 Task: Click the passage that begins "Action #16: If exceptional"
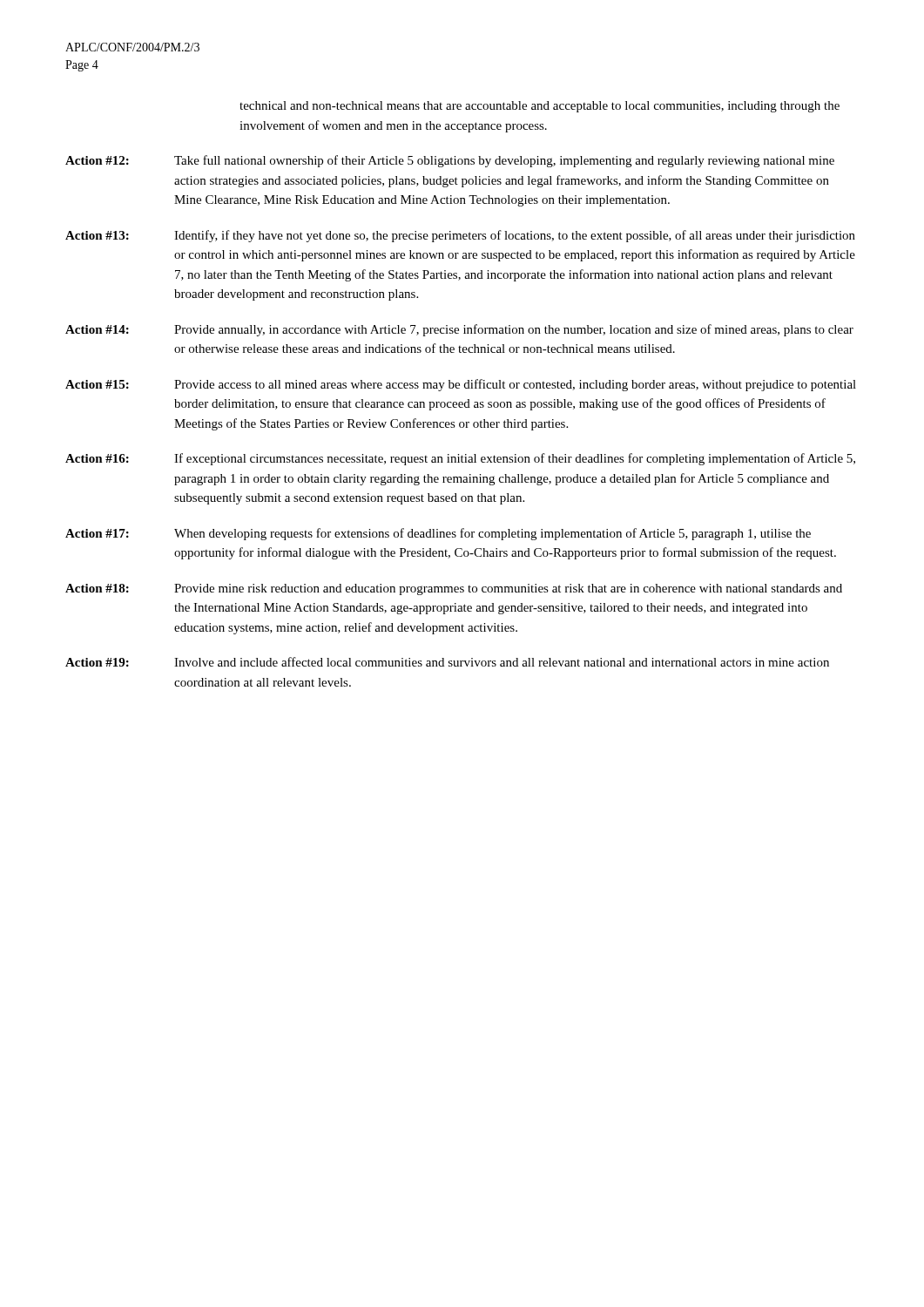point(462,478)
